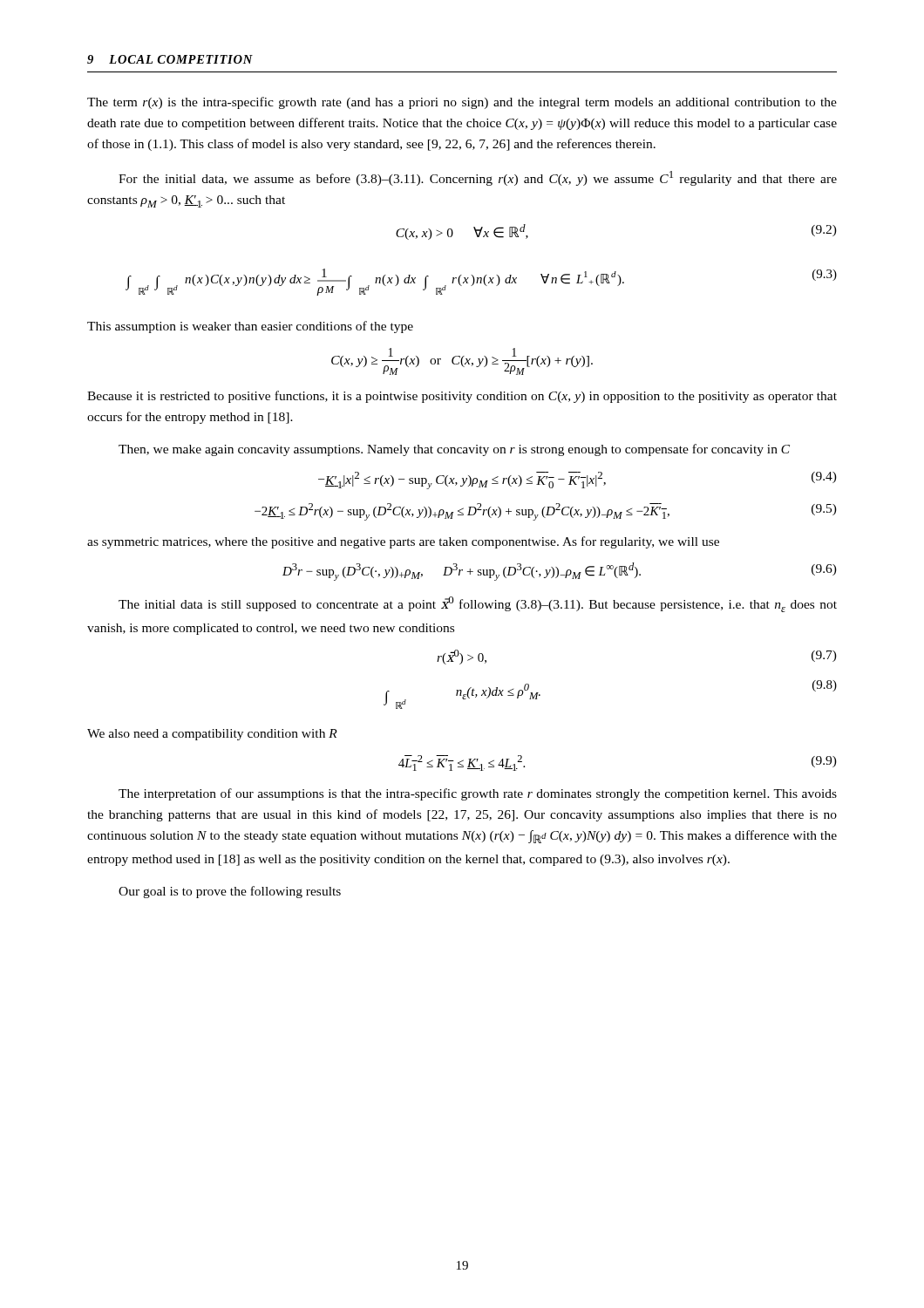924x1308 pixels.
Task: Find the formula containing "r(x̄0) > 0, (9.7)"
Action: point(470,656)
